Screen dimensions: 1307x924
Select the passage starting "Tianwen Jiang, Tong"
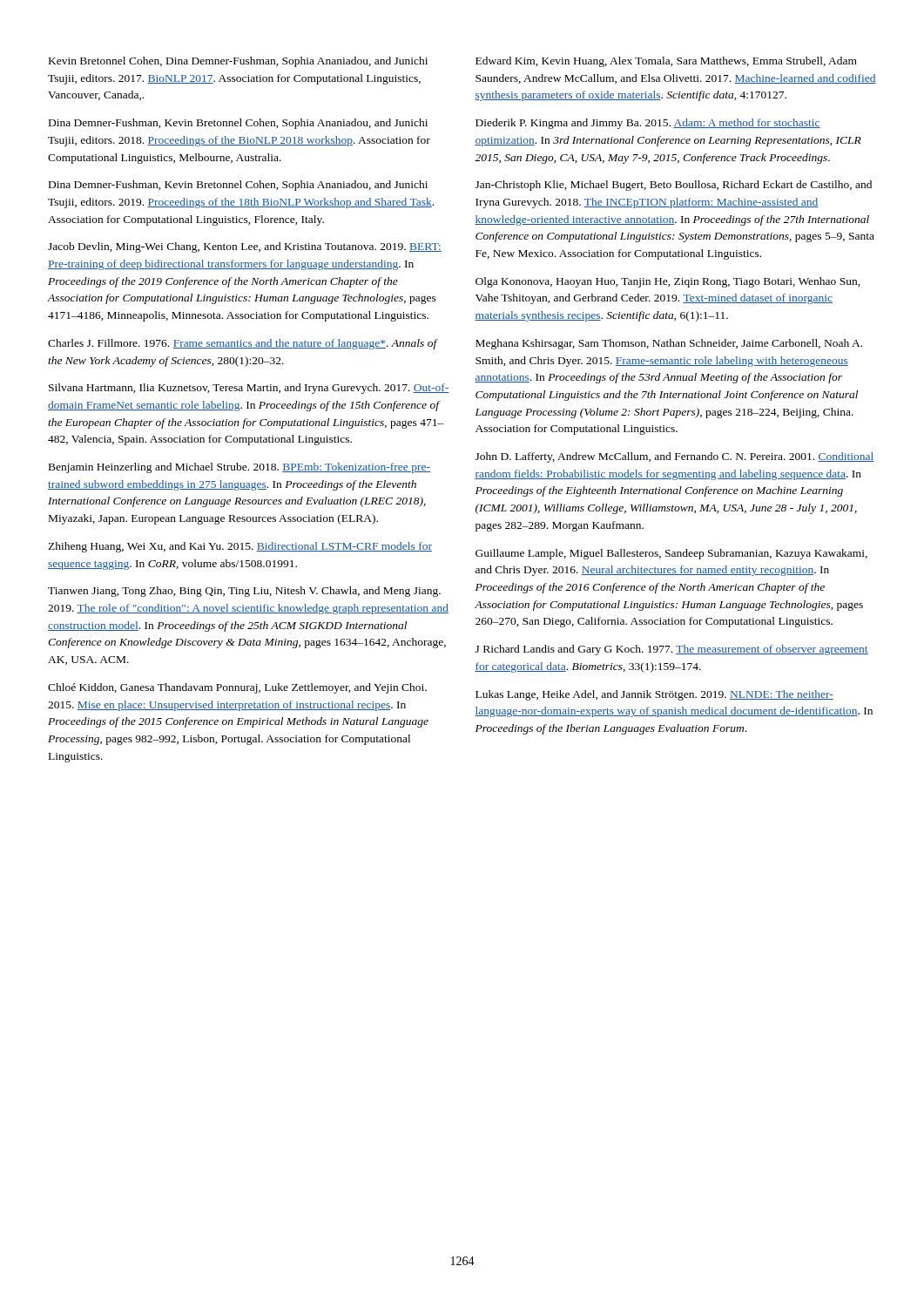tap(248, 625)
